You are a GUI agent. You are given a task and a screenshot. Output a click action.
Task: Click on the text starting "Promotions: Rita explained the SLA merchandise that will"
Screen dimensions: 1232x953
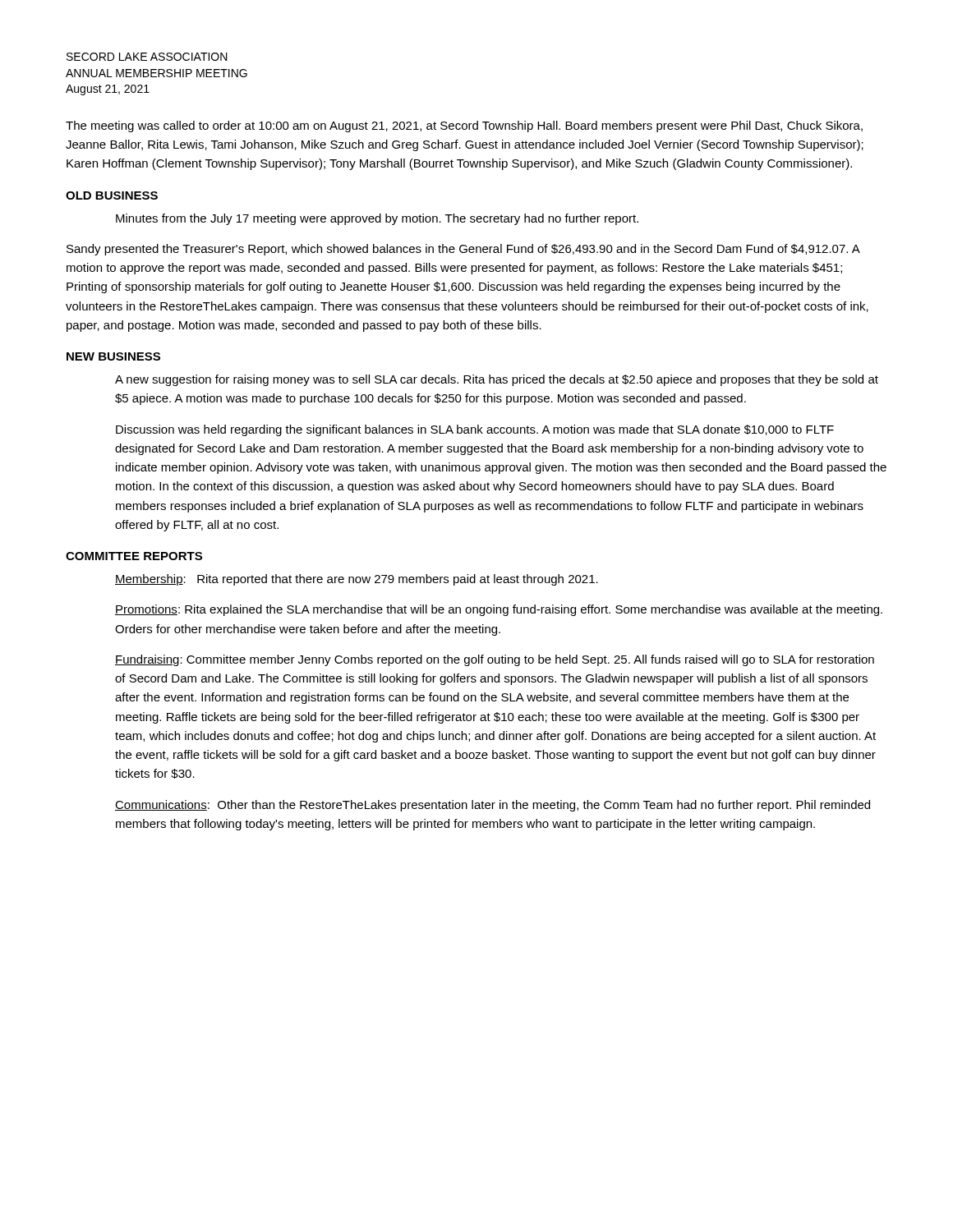point(501,619)
